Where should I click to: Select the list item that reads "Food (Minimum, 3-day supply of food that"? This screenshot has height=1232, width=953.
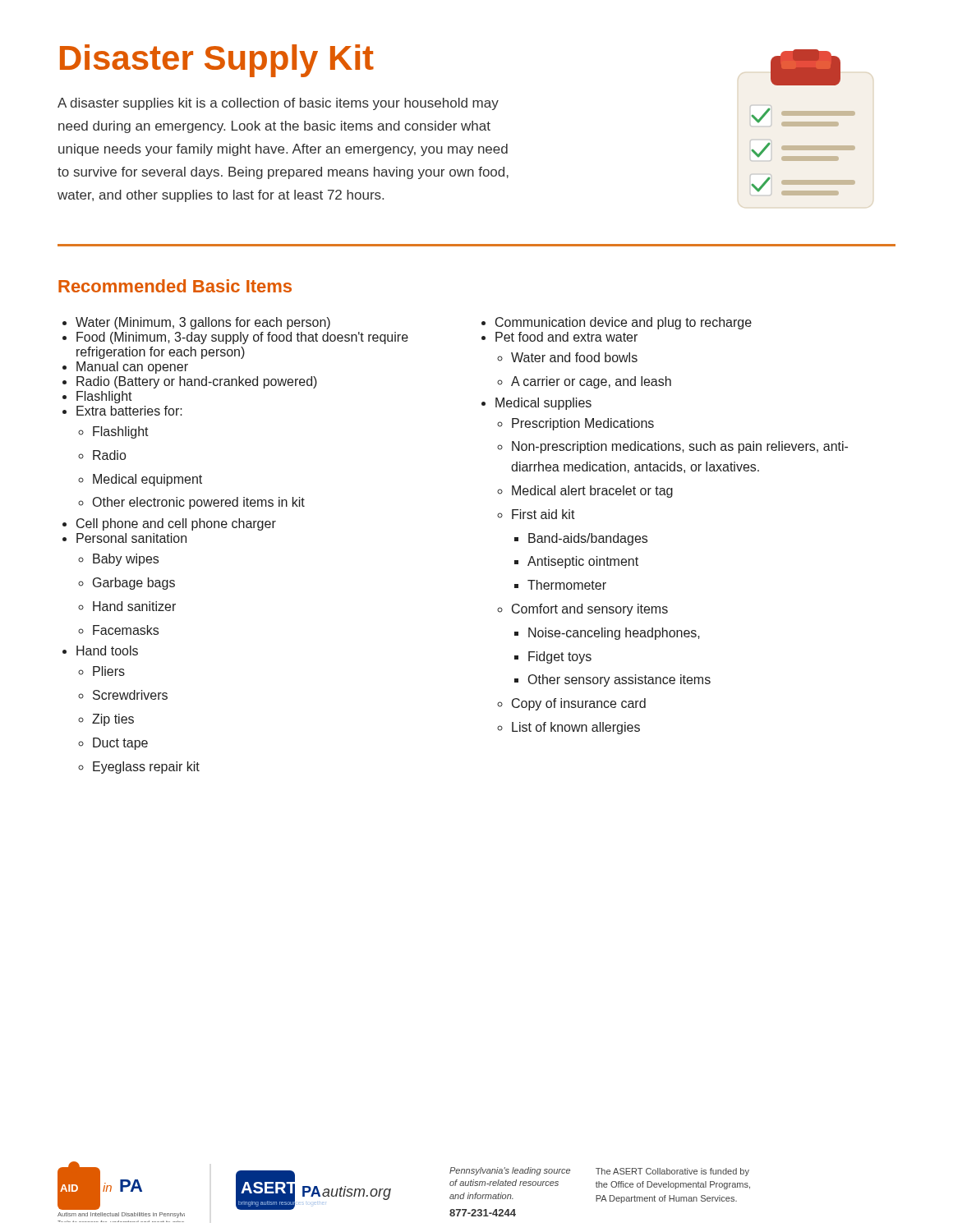tap(276, 345)
